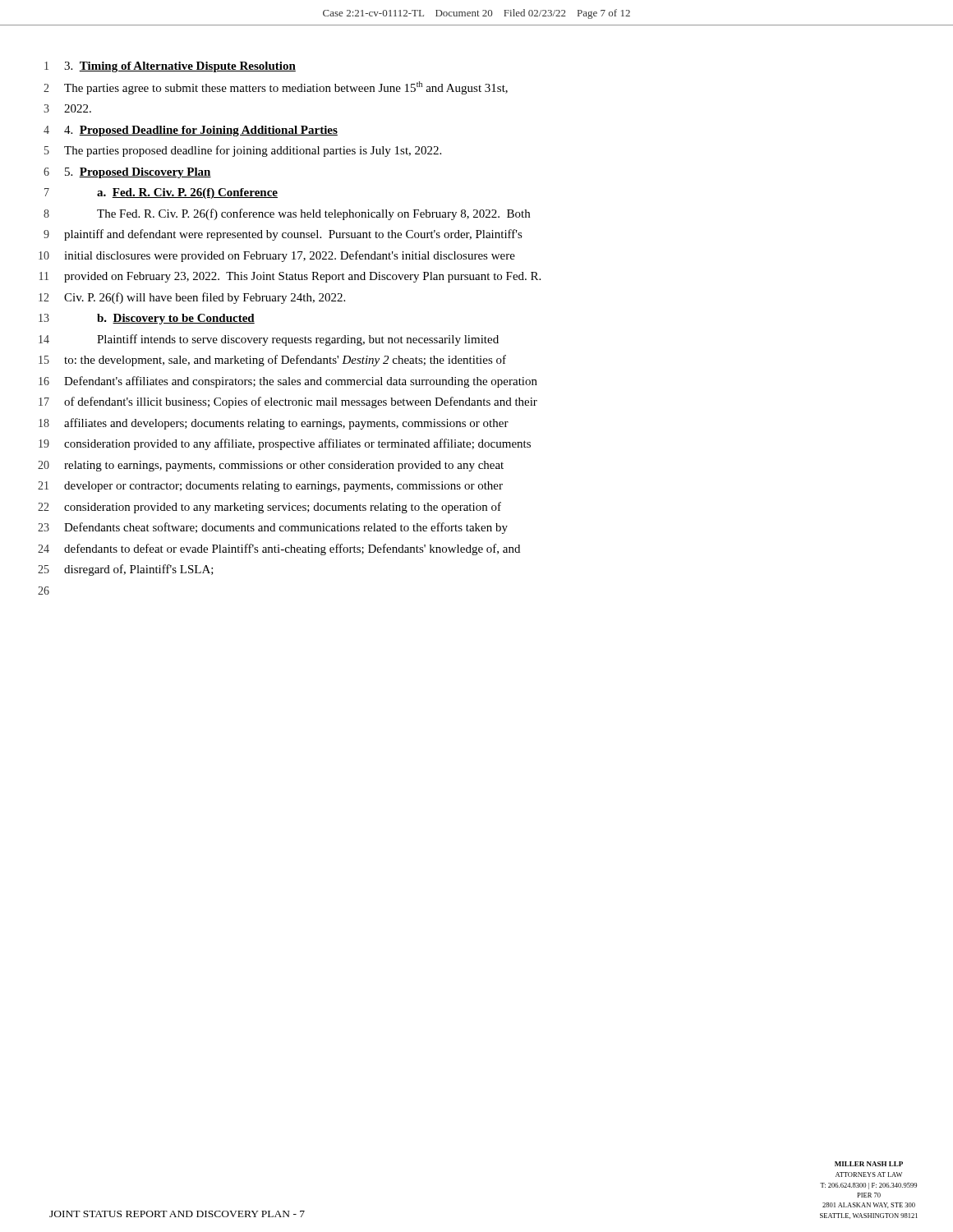
Task: Find the block on this page that starts "14 Plaintiff intends to serve discovery requests"
Action: coord(476,339)
